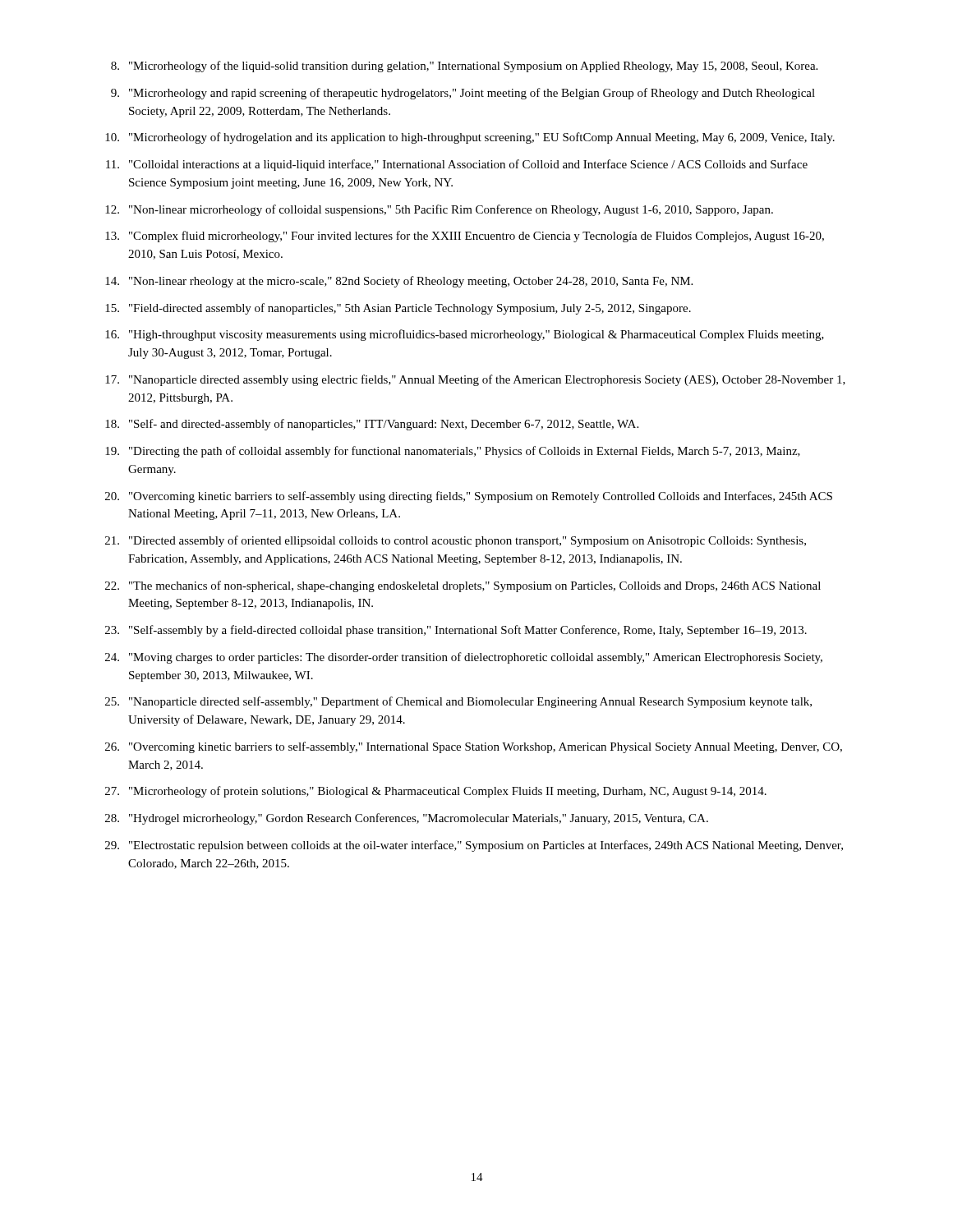Navigate to the element starting "11. "Colloidal interactions at a liquid-liquid"
This screenshot has width=953, height=1232.
(468, 174)
